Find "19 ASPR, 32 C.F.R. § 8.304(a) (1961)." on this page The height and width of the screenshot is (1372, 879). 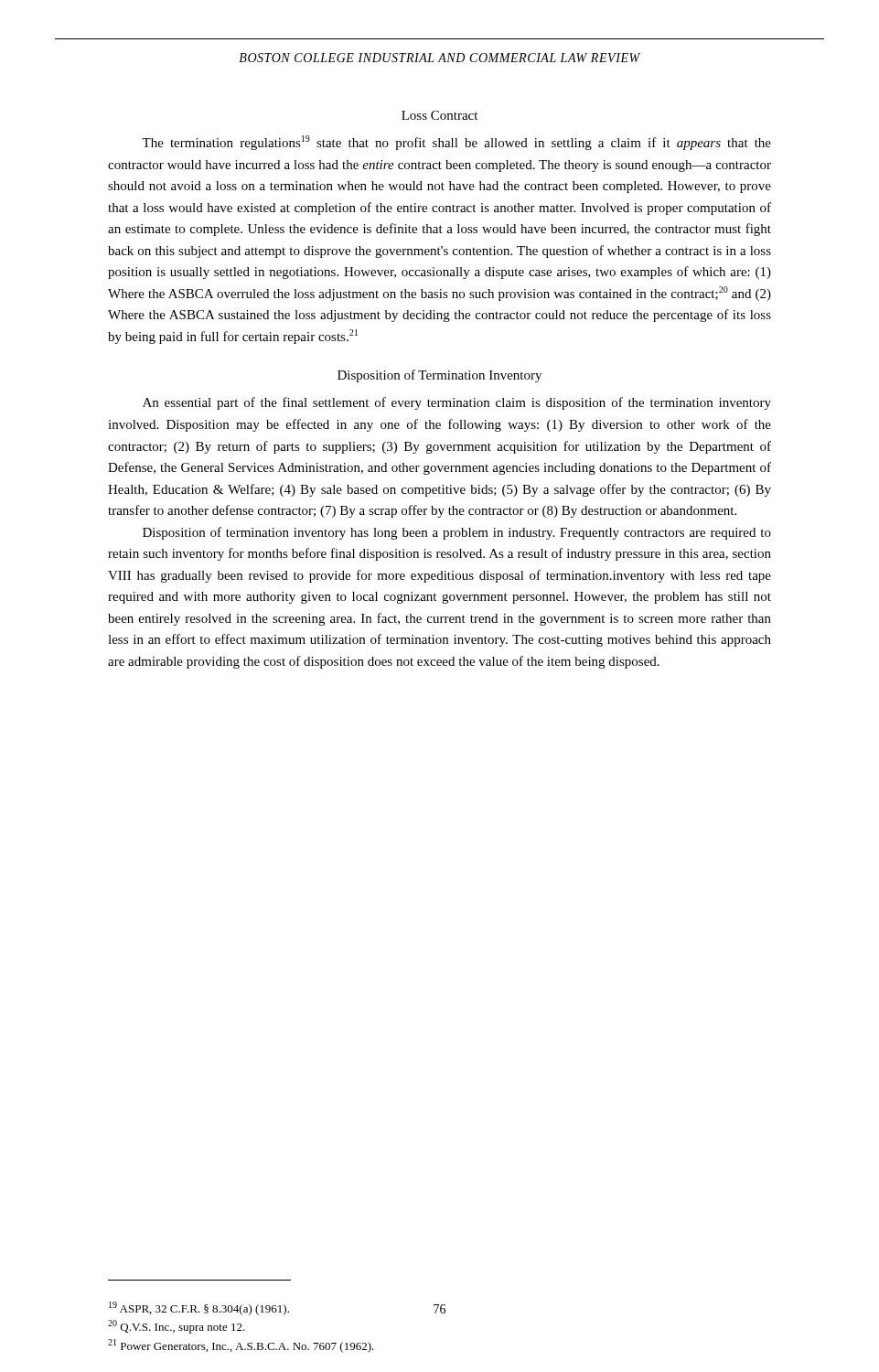[440, 1308]
